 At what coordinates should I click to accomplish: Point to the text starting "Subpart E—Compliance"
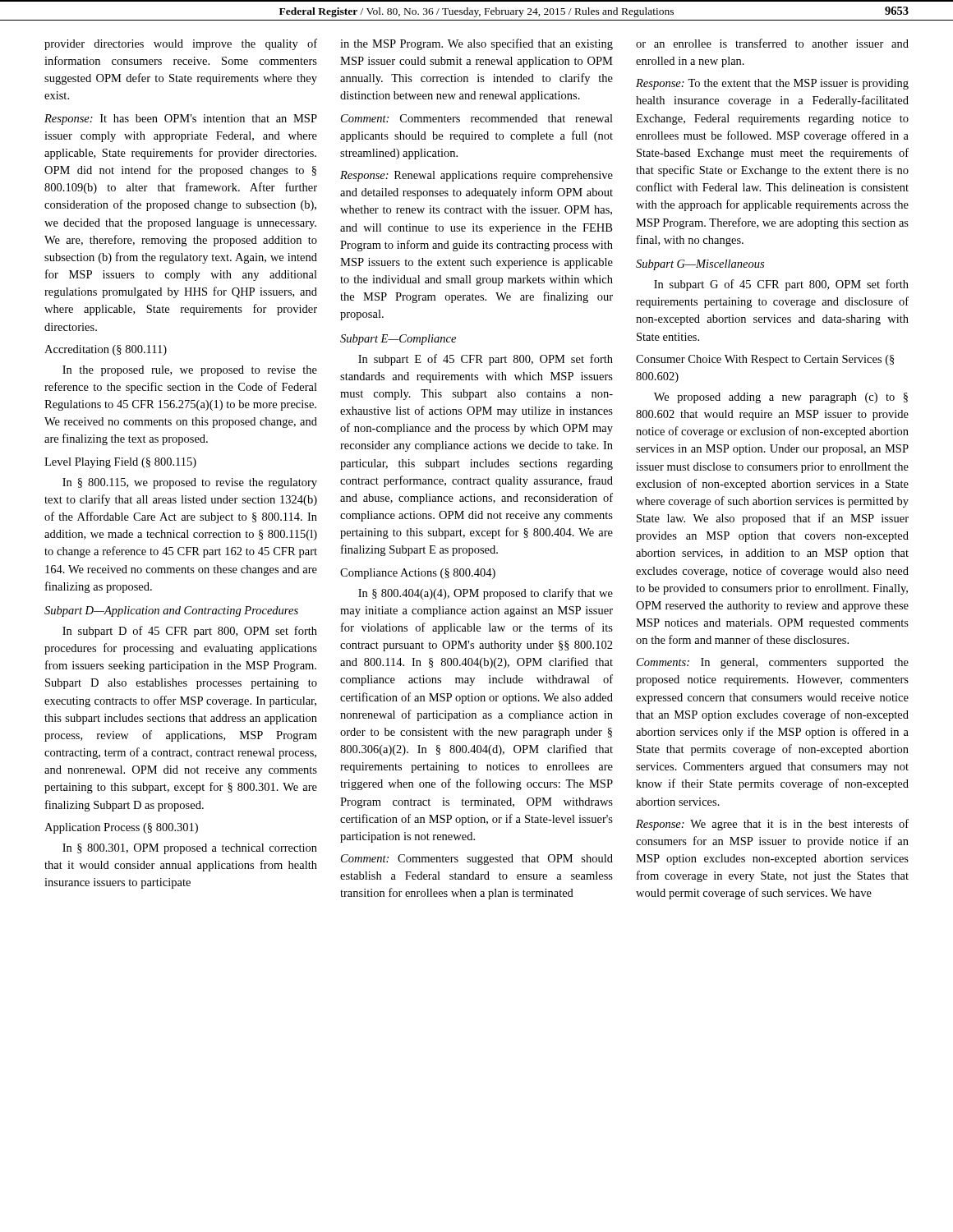(x=398, y=338)
